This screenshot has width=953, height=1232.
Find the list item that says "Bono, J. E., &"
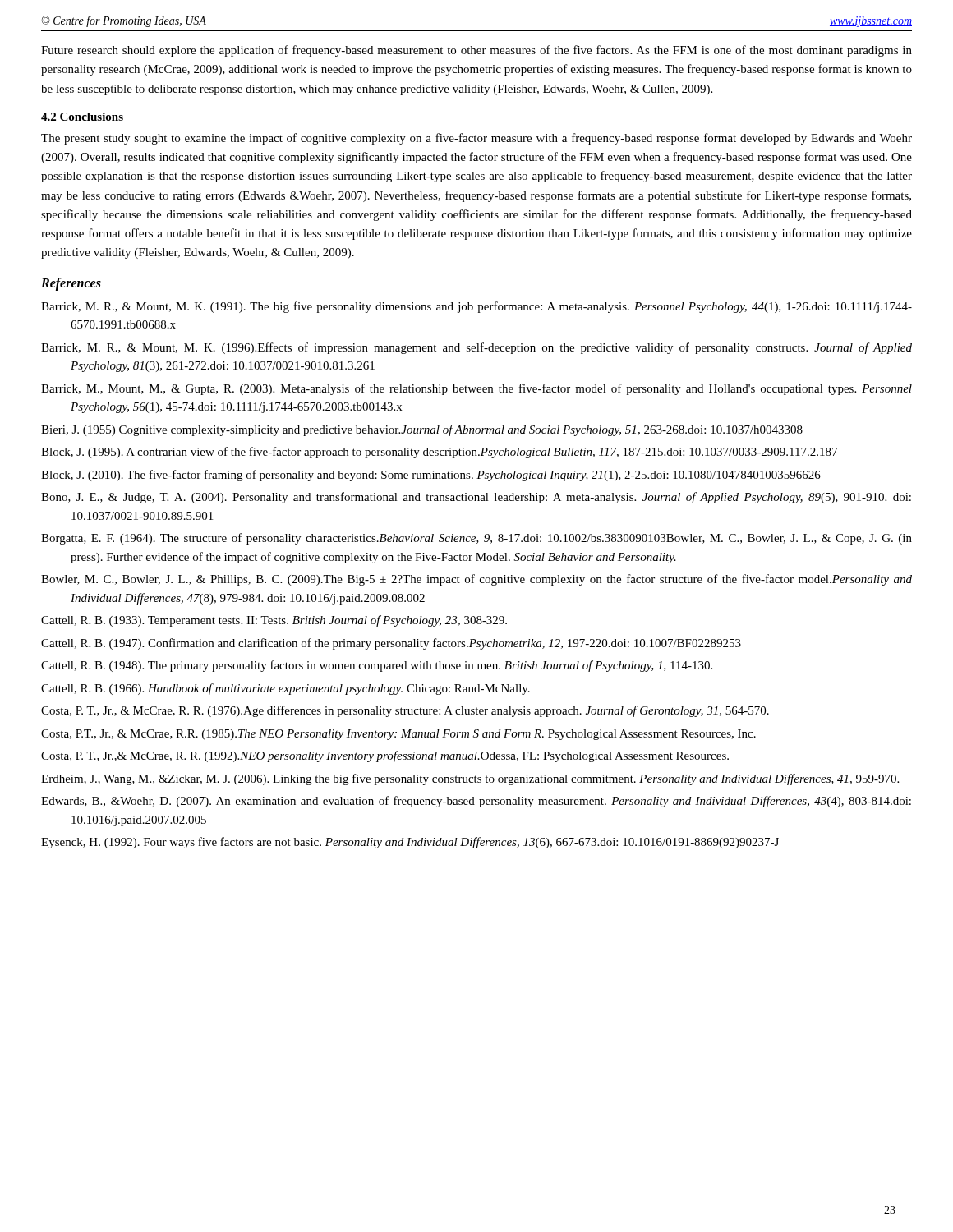(x=476, y=506)
